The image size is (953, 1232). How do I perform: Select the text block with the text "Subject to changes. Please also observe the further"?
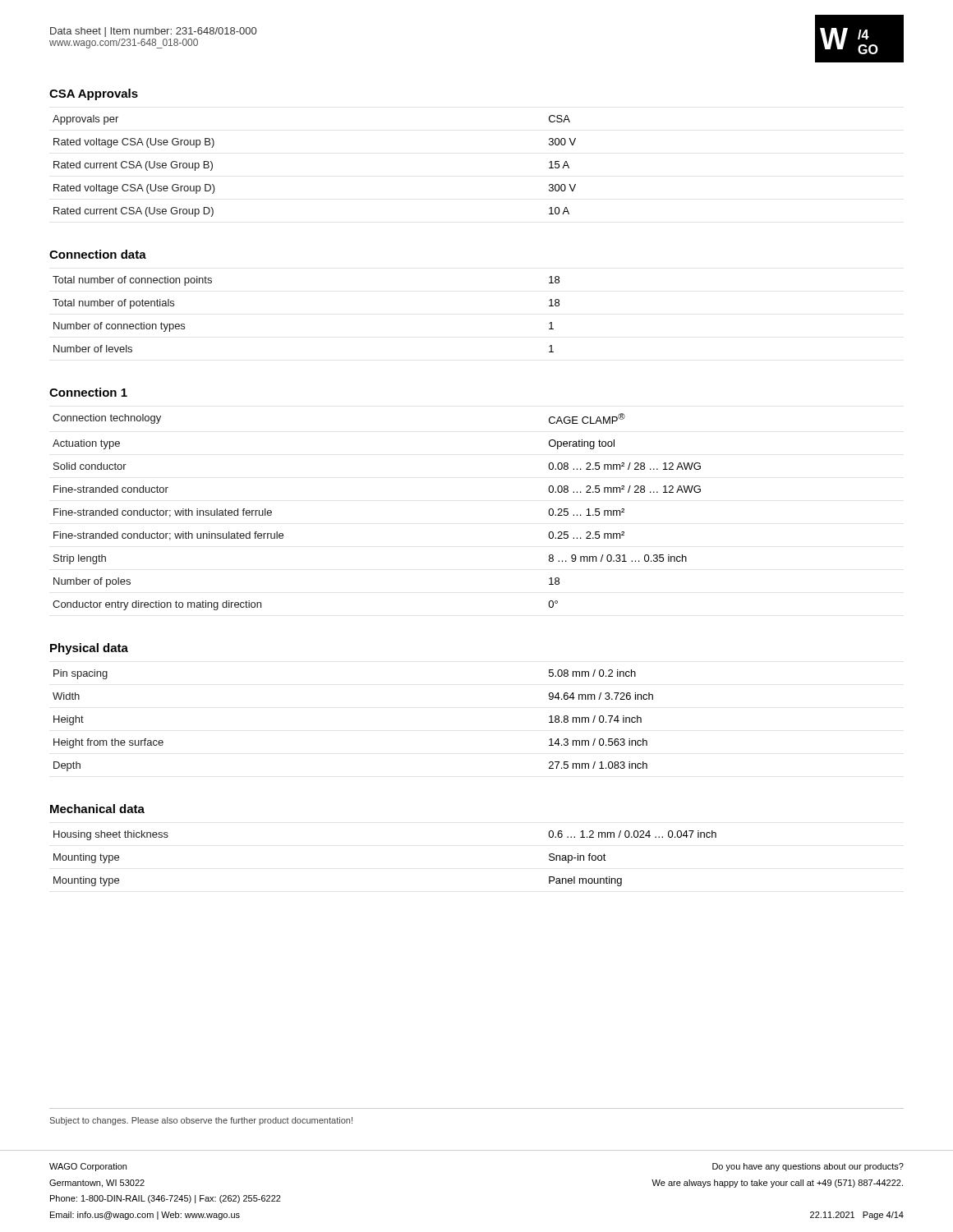[201, 1120]
